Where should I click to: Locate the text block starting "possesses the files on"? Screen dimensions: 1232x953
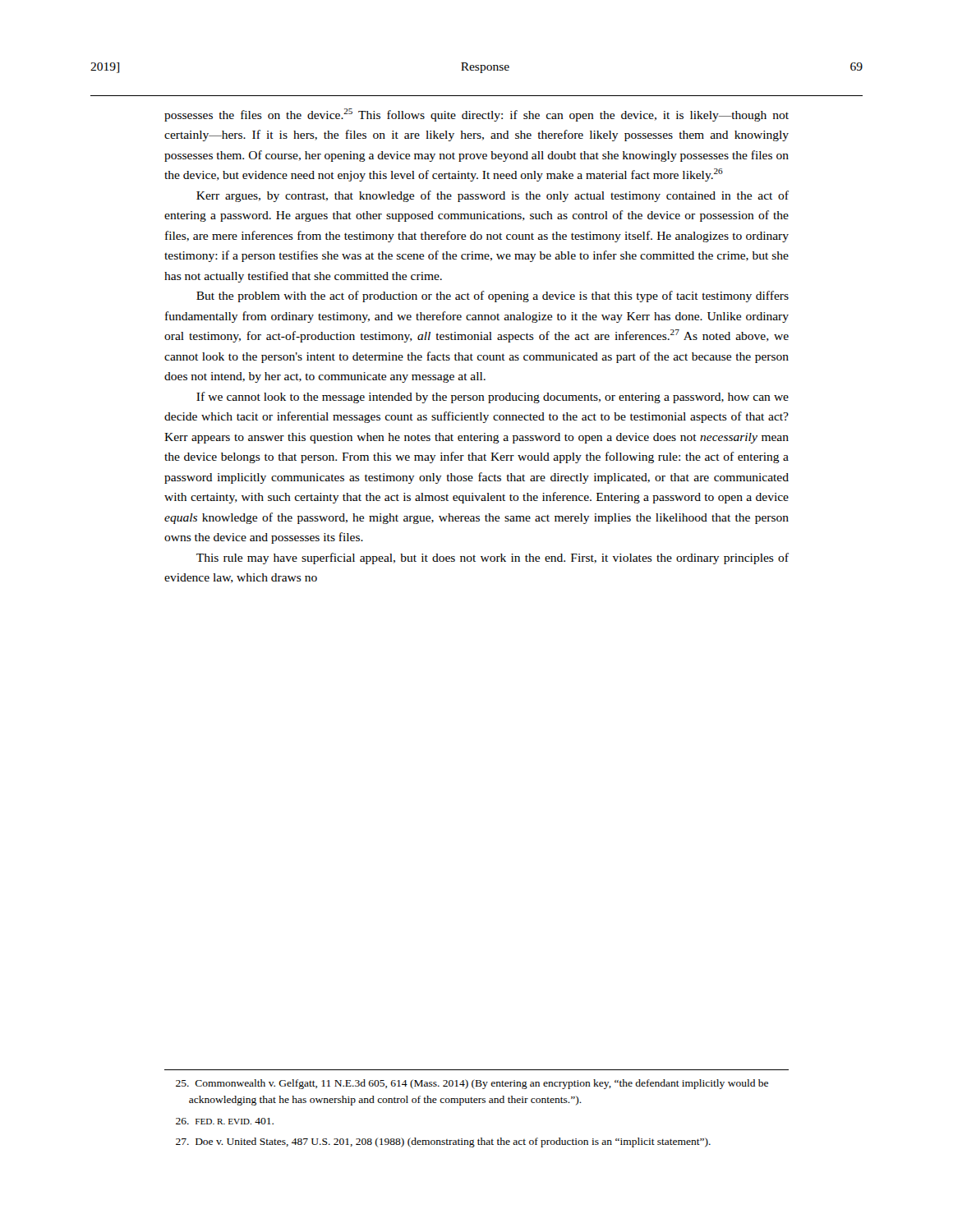(476, 145)
